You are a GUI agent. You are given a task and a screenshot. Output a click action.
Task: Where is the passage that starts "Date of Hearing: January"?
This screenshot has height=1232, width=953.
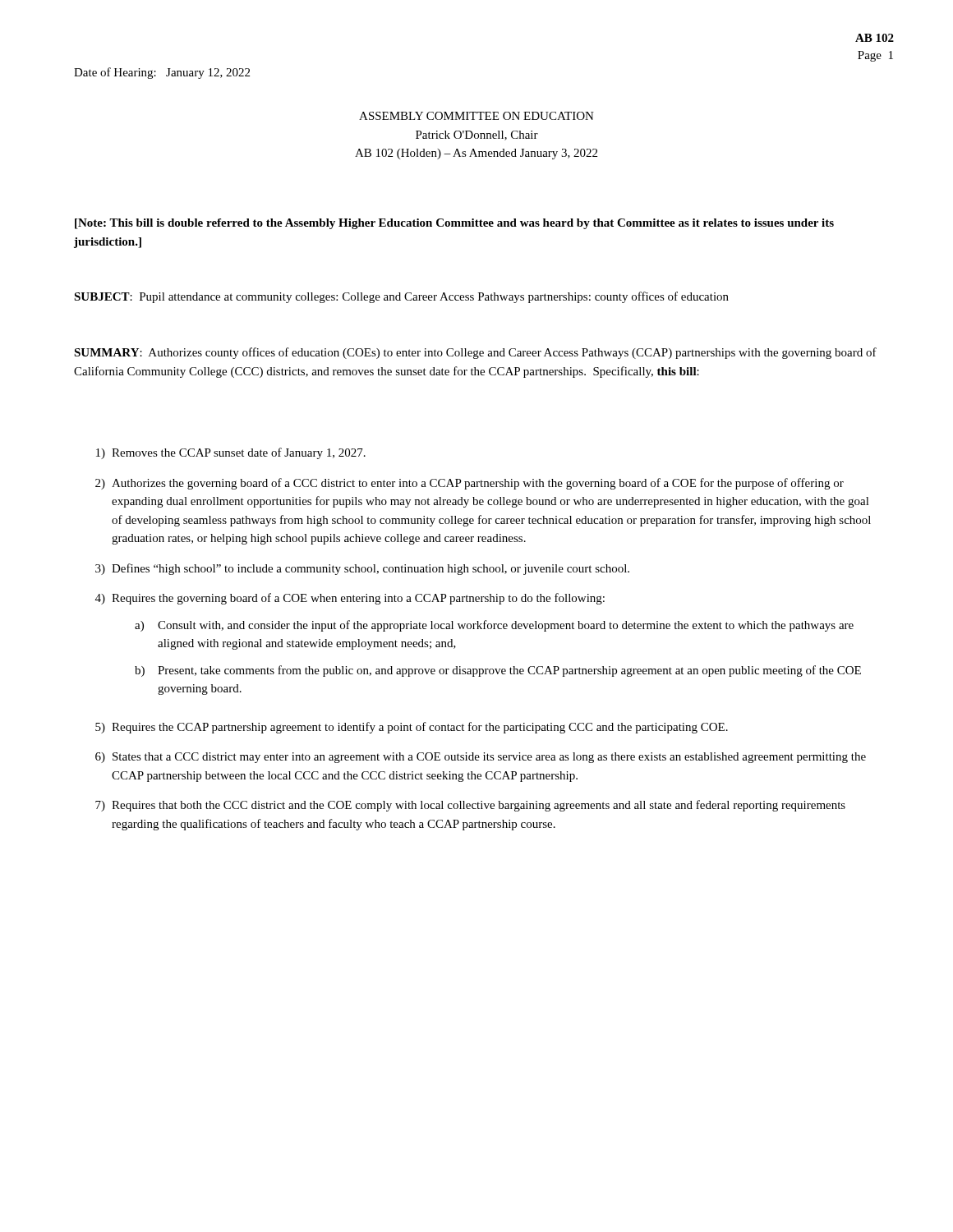(x=162, y=72)
